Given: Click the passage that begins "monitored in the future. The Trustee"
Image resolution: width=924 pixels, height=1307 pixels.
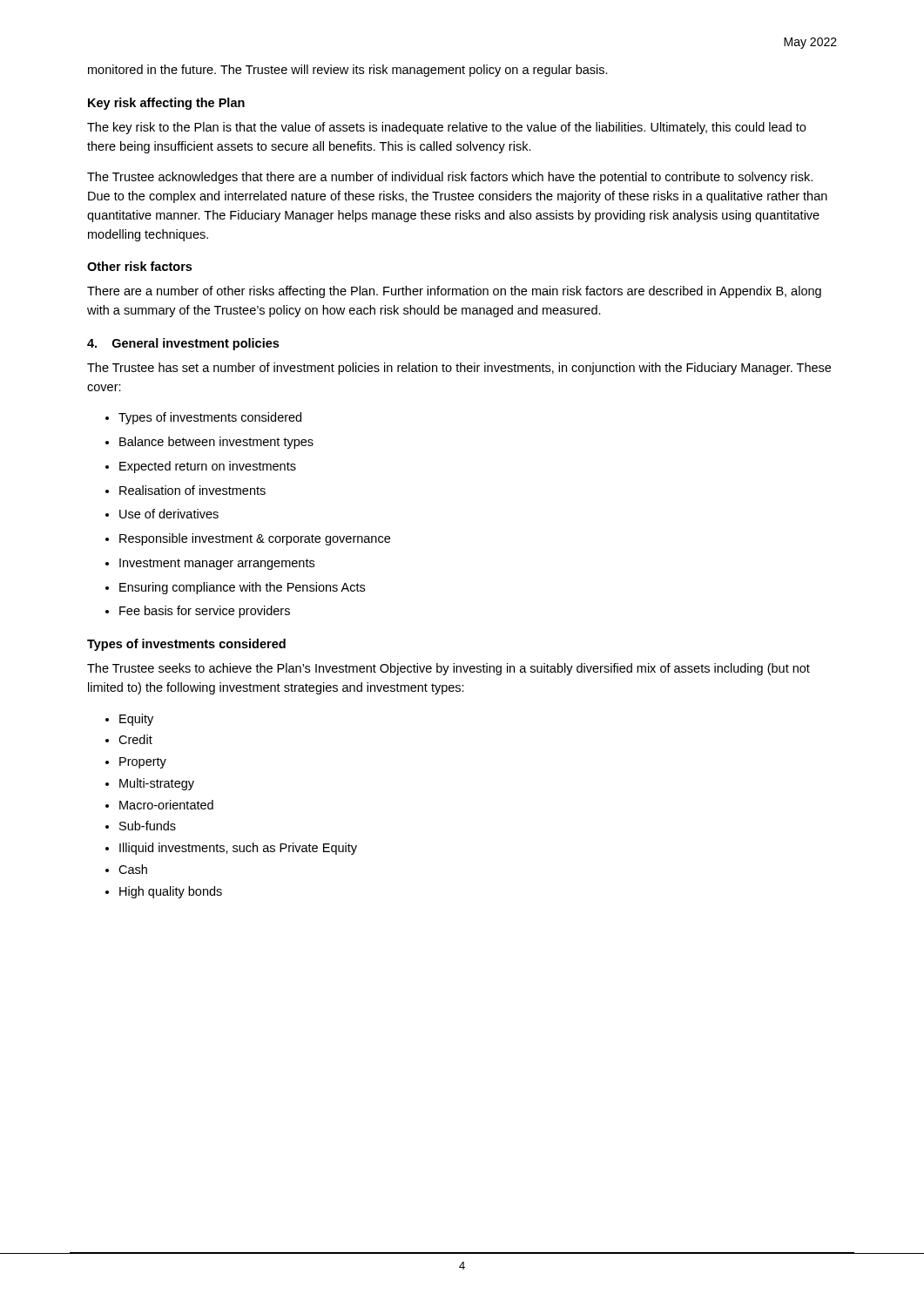Looking at the screenshot, I should [348, 70].
